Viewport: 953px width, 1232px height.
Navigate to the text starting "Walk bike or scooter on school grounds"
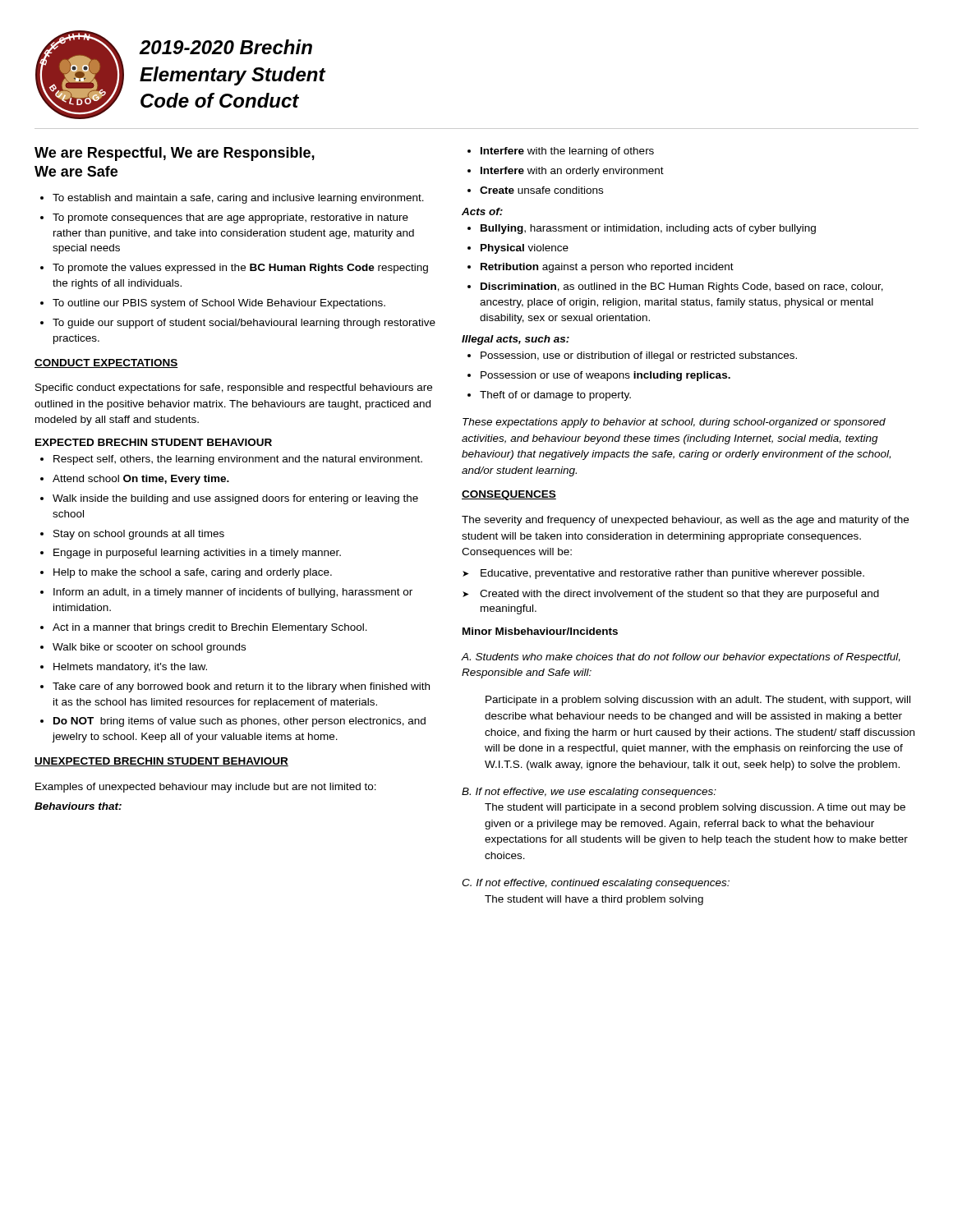click(x=149, y=647)
